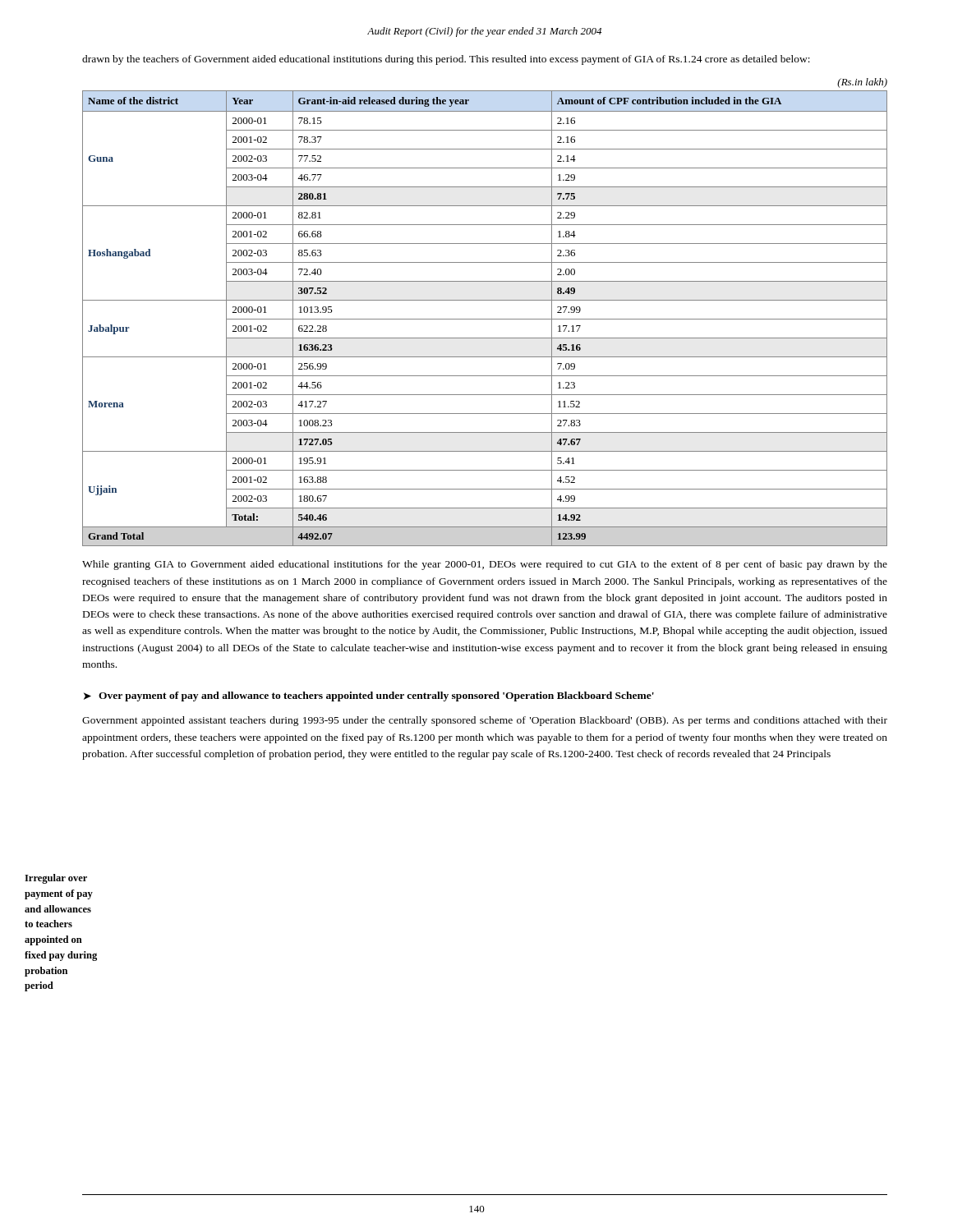Find the element starting "(Rs.in lakh)"
The height and width of the screenshot is (1232, 953).
[x=862, y=82]
